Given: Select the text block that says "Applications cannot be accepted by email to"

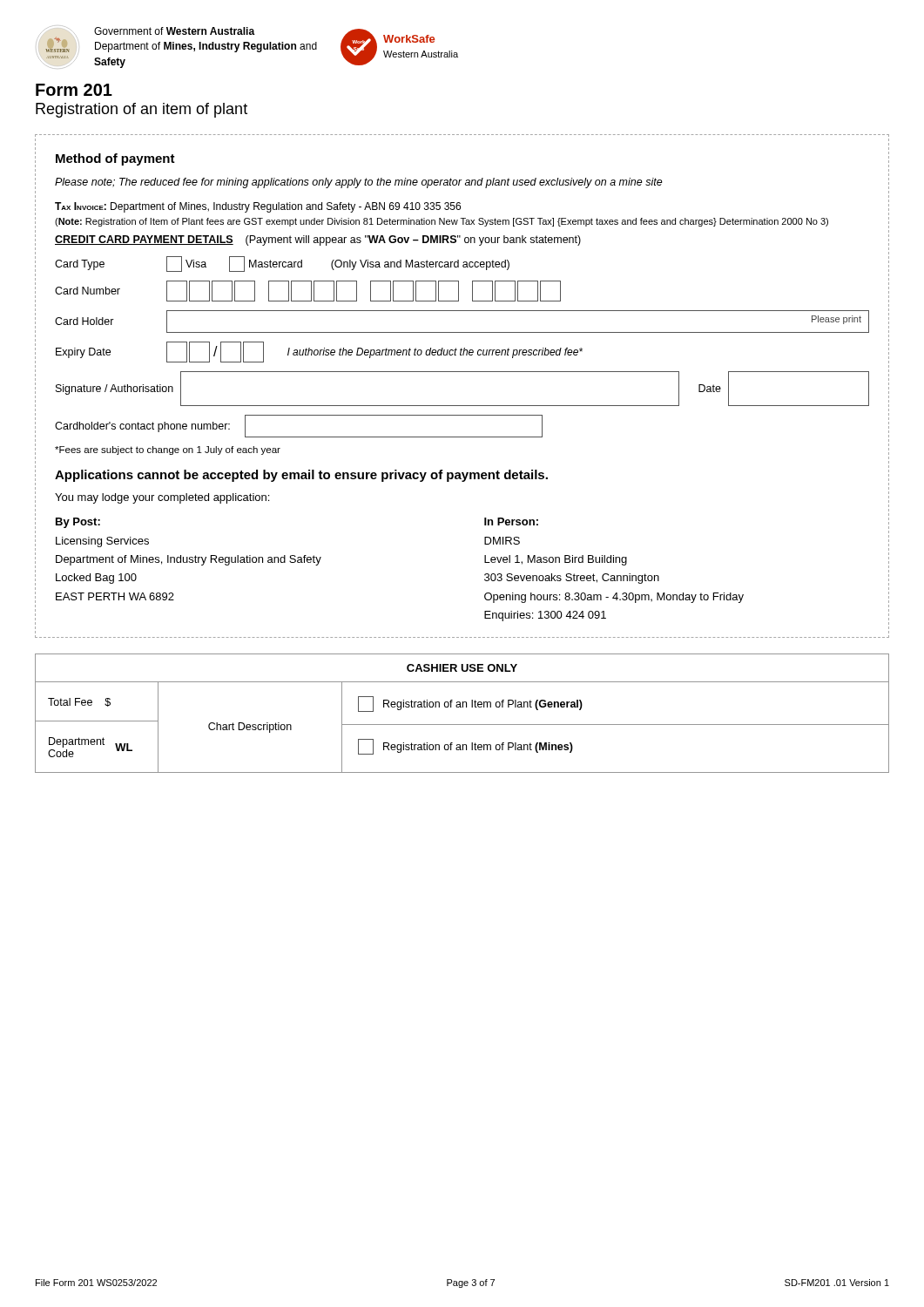Looking at the screenshot, I should pos(302,475).
